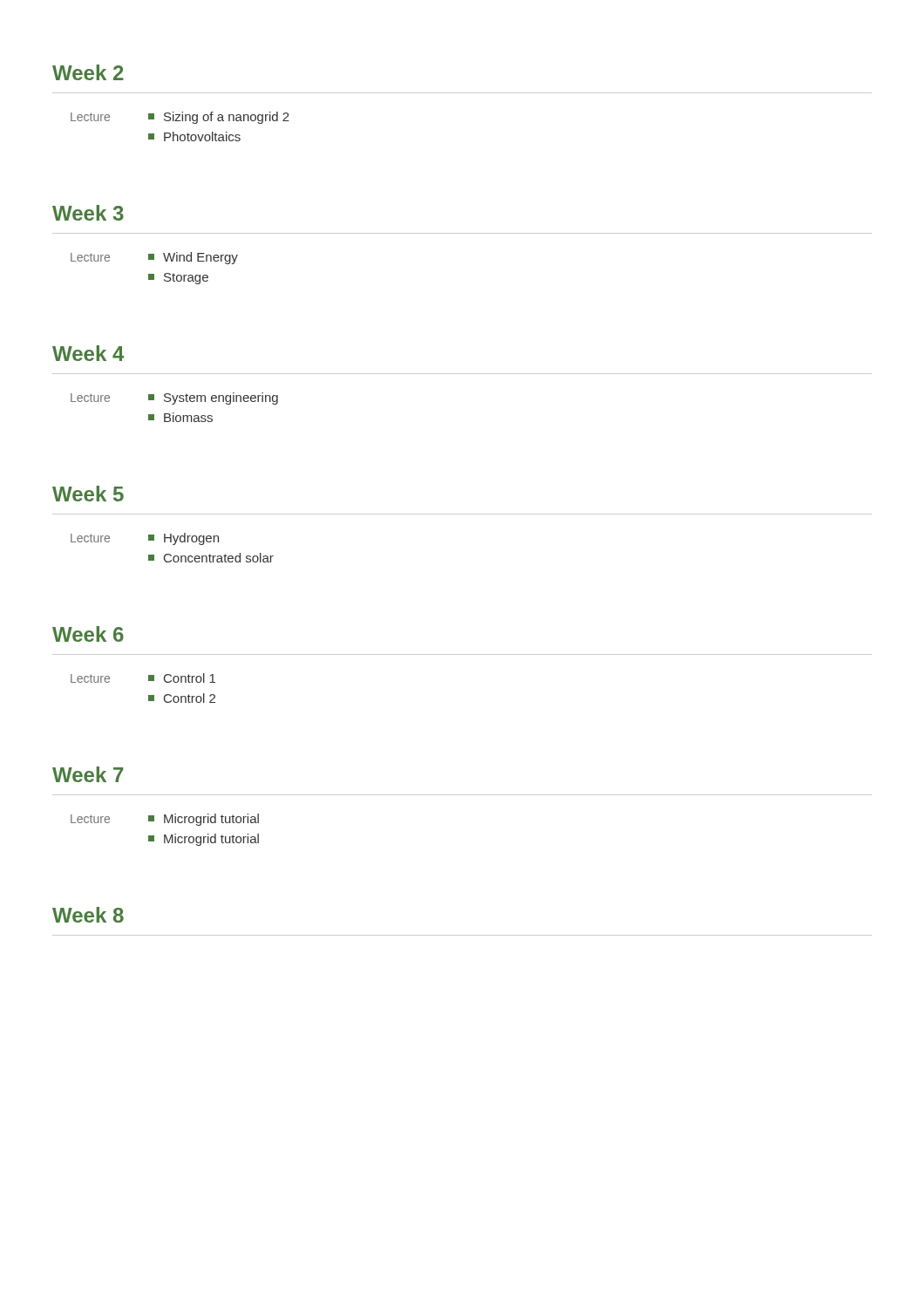Click on the section header with the text "Week 3"

tap(88, 213)
